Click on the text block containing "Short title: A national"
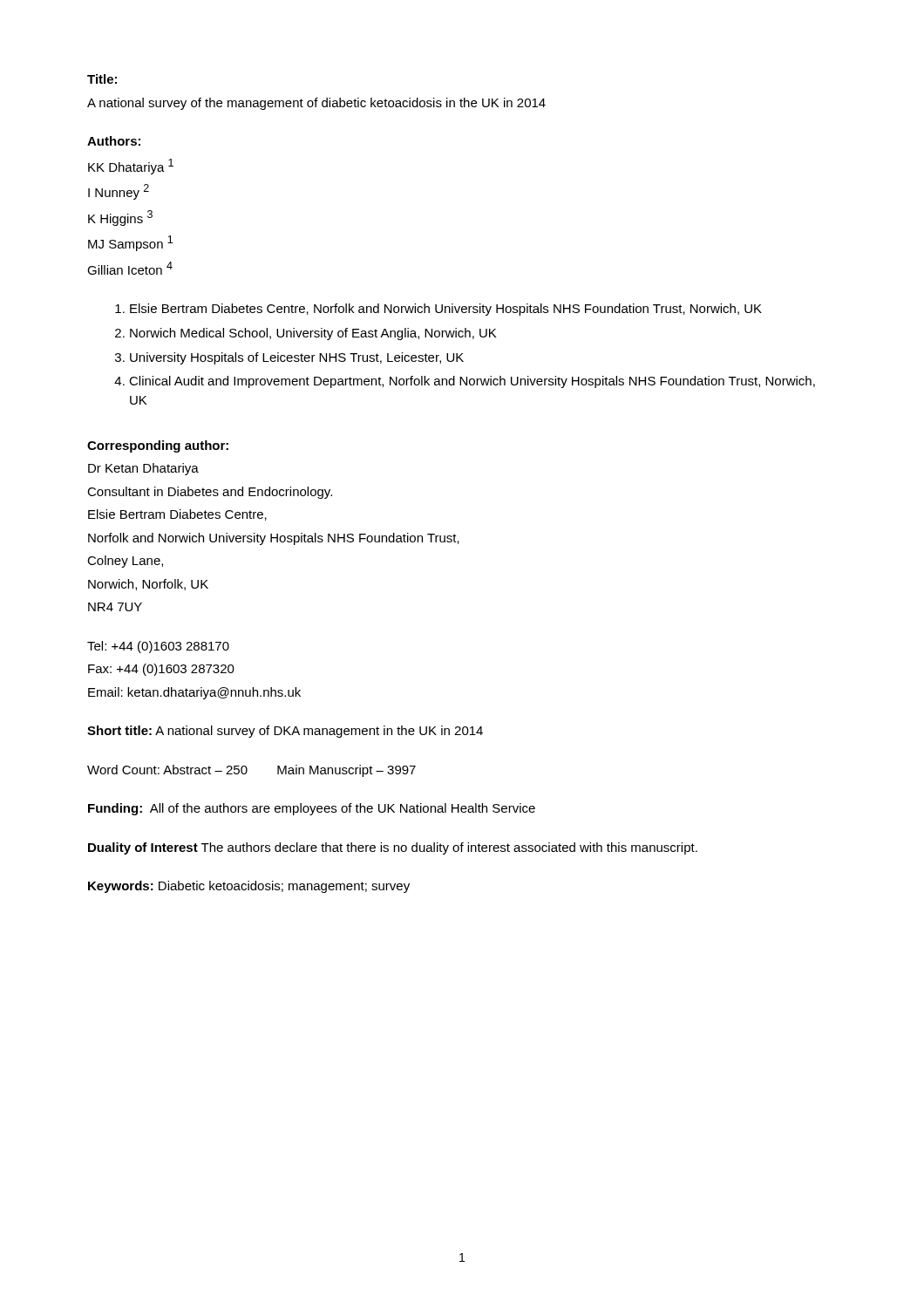The width and height of the screenshot is (924, 1308). [x=462, y=731]
